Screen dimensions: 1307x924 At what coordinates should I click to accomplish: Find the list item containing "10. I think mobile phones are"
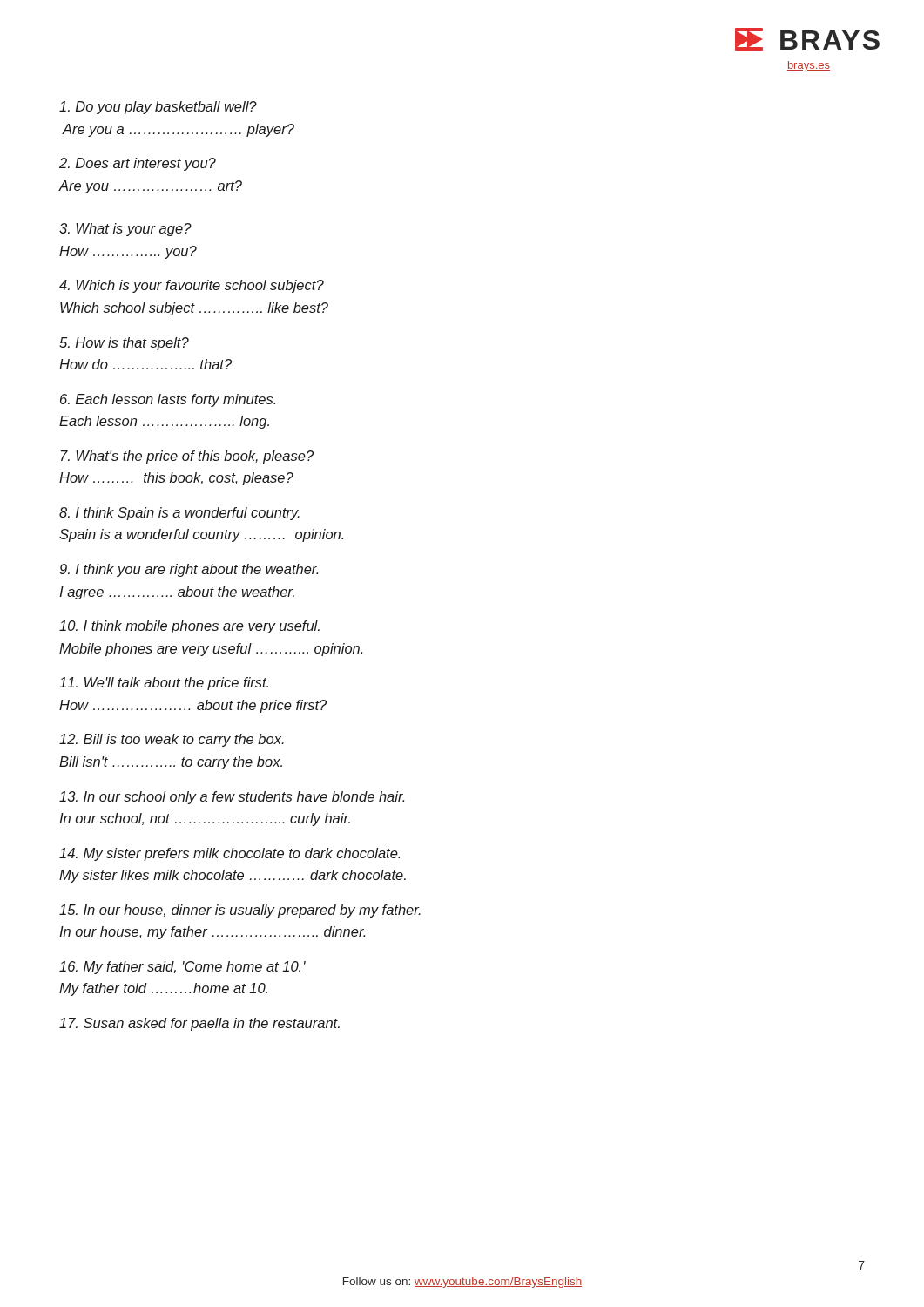pyautogui.click(x=189, y=627)
